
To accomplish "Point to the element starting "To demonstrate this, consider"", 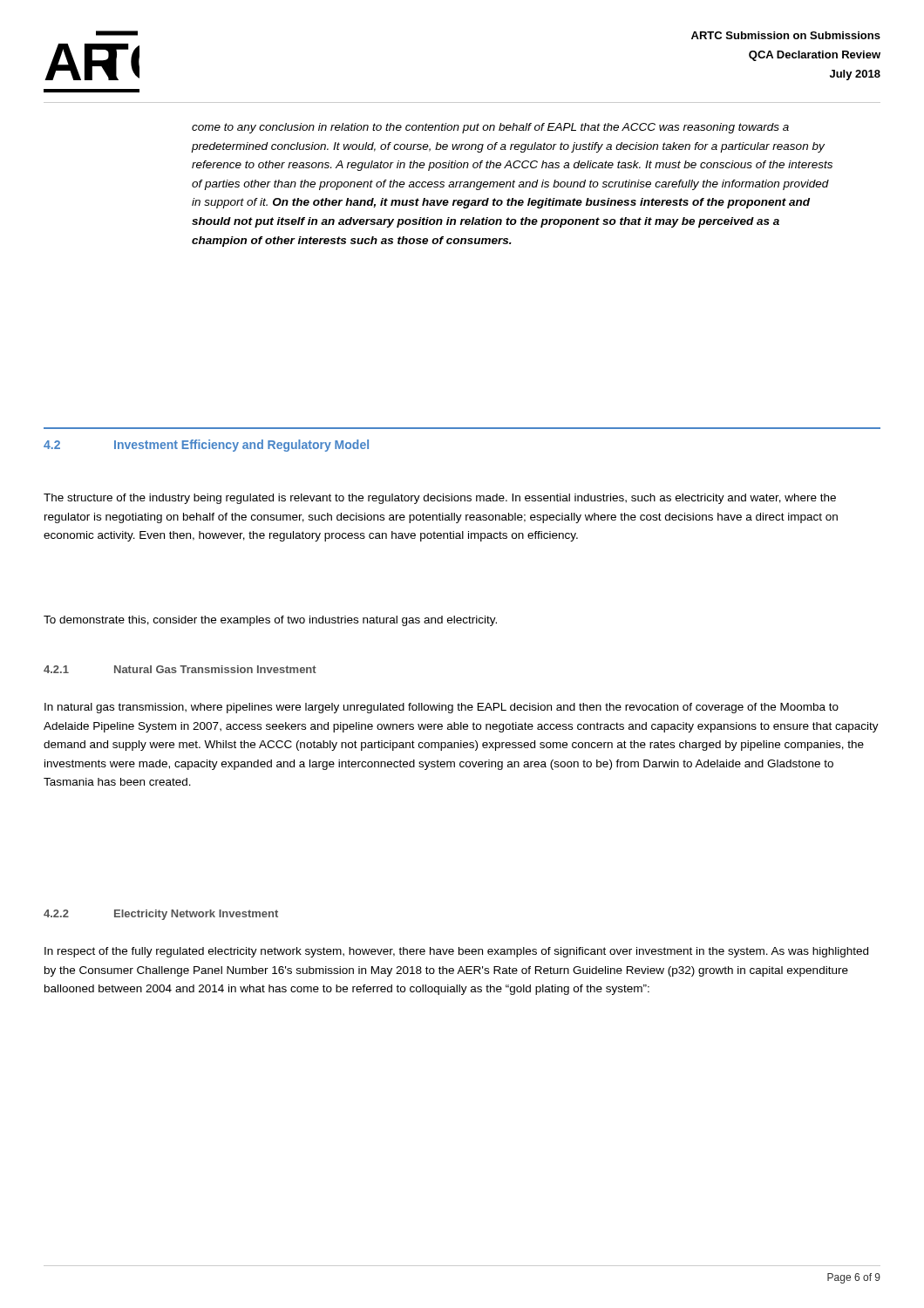I will (x=271, y=620).
